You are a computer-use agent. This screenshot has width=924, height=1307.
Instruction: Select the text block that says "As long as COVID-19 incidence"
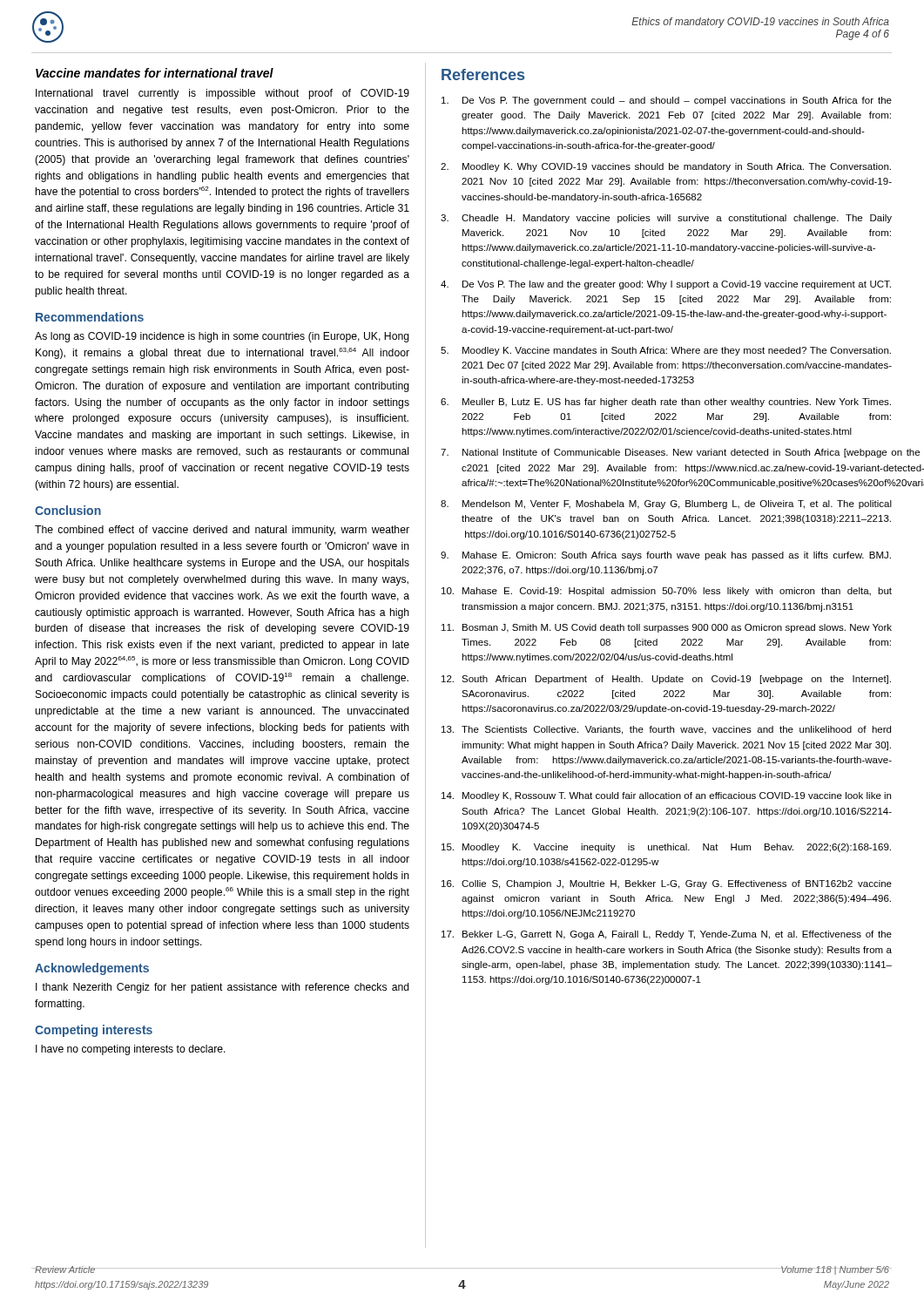point(222,410)
